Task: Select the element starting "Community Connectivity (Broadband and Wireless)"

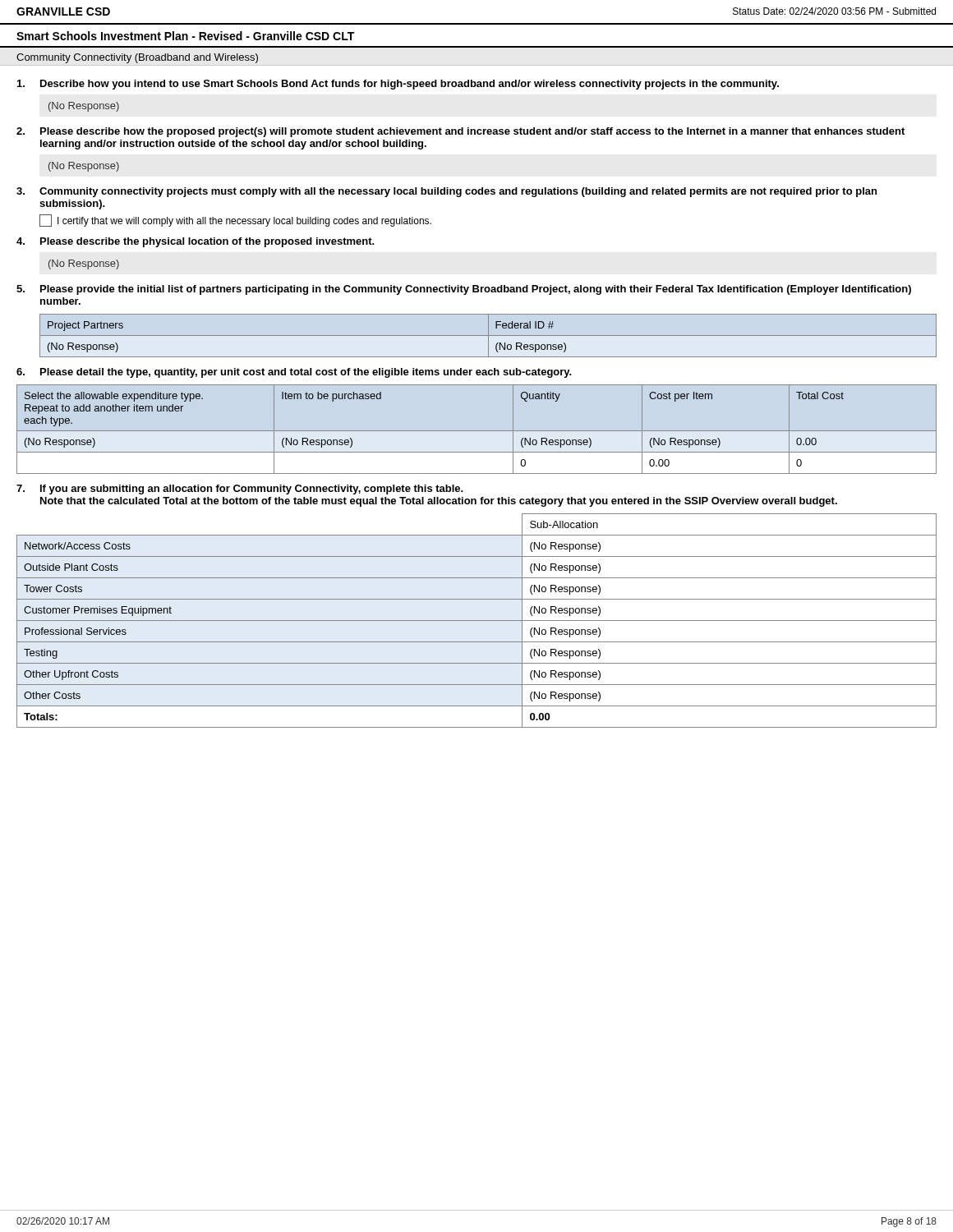Action: tap(138, 57)
